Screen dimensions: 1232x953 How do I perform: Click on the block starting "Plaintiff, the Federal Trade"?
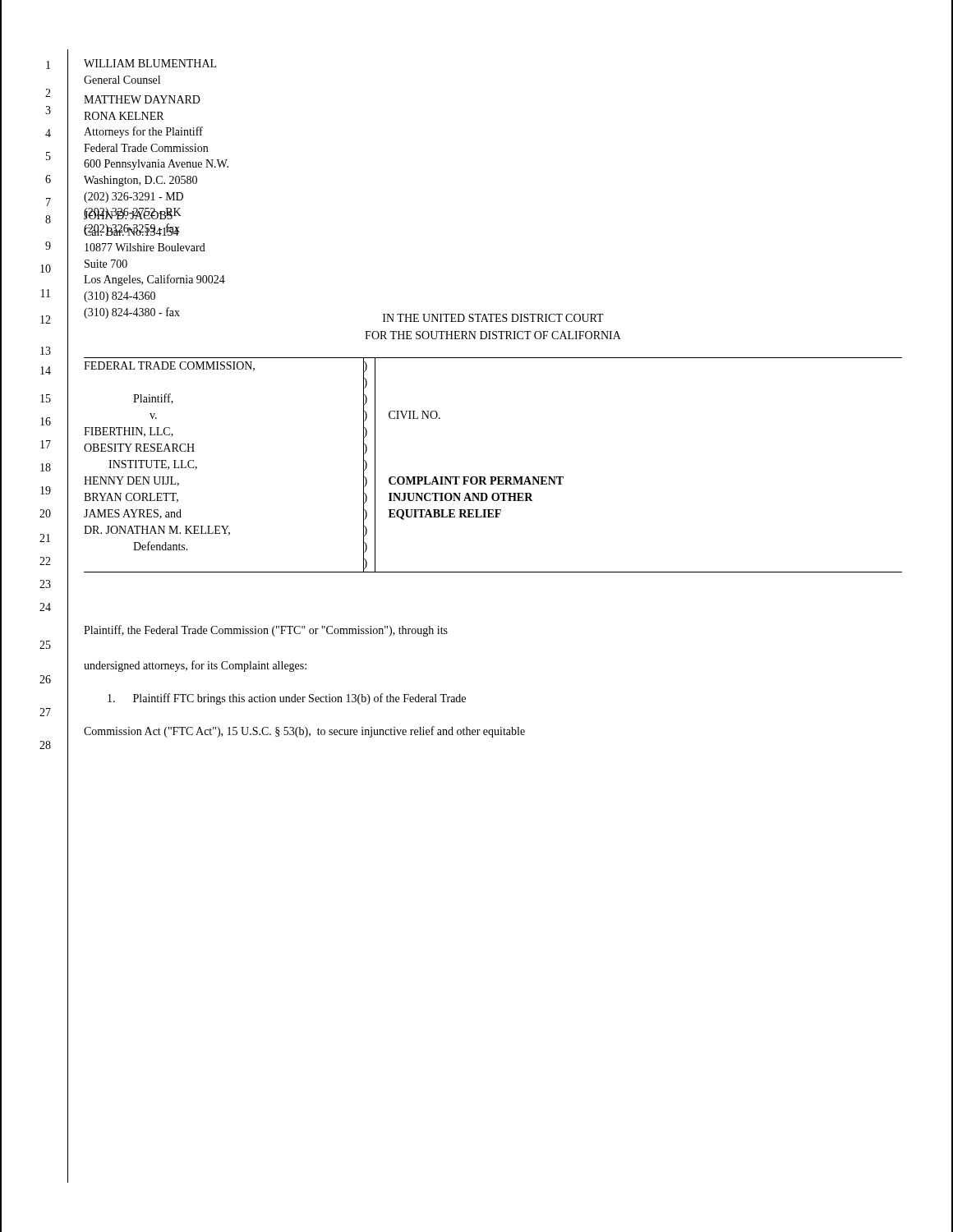click(266, 630)
